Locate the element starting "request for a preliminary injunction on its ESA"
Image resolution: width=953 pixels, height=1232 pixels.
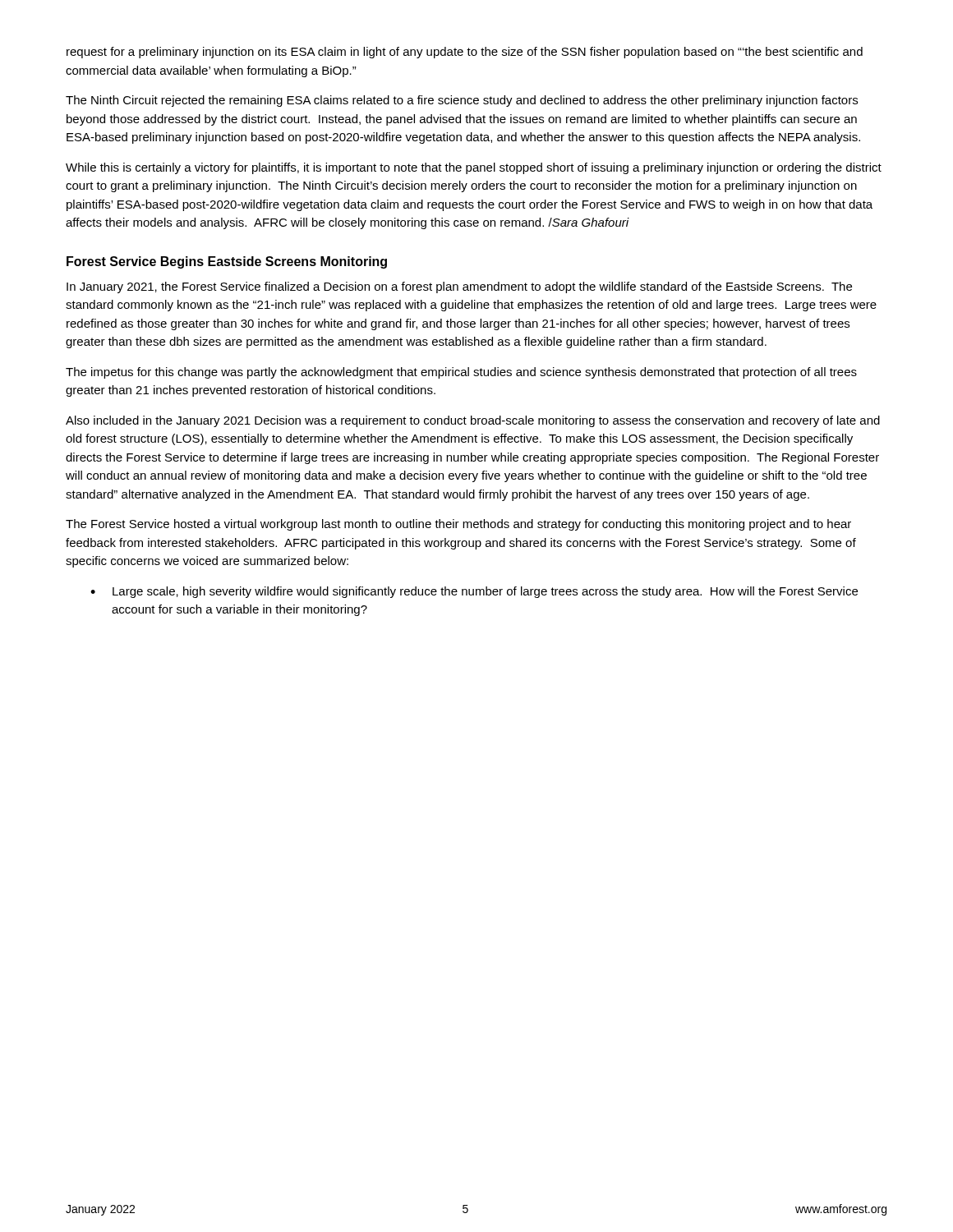tap(464, 61)
